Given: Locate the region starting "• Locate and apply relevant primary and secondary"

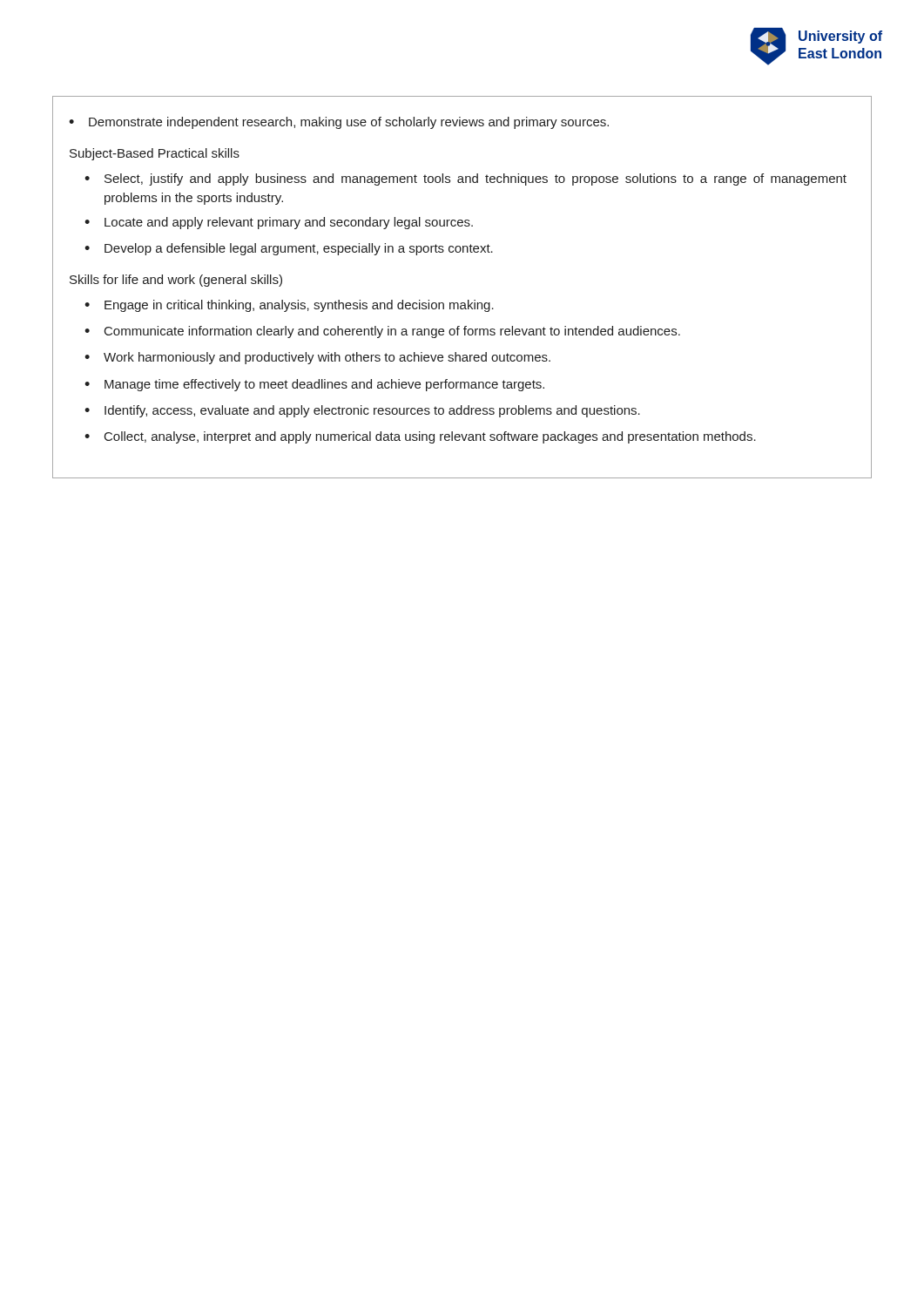Looking at the screenshot, I should (x=465, y=223).
